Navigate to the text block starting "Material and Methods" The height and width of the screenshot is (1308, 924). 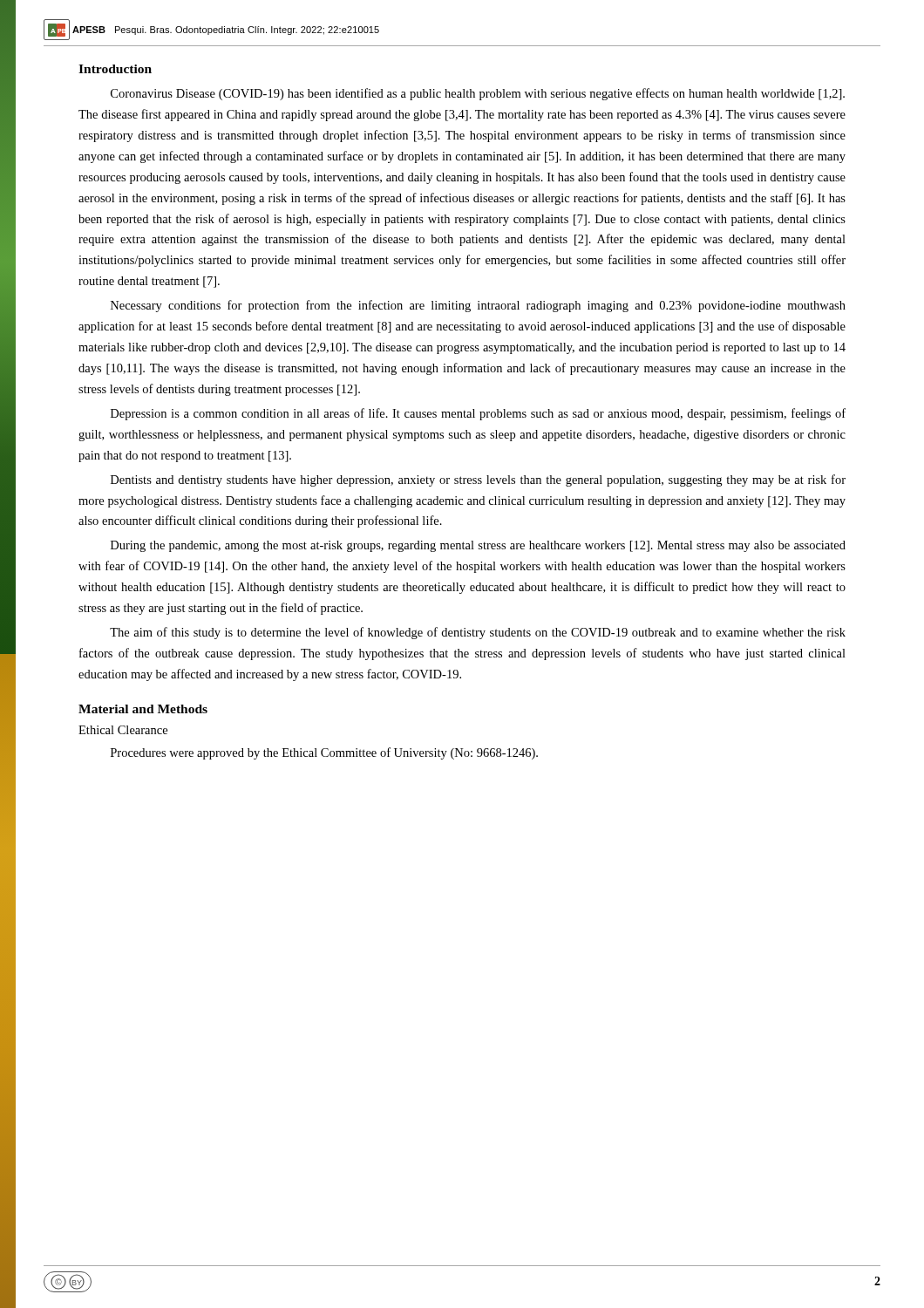click(143, 708)
